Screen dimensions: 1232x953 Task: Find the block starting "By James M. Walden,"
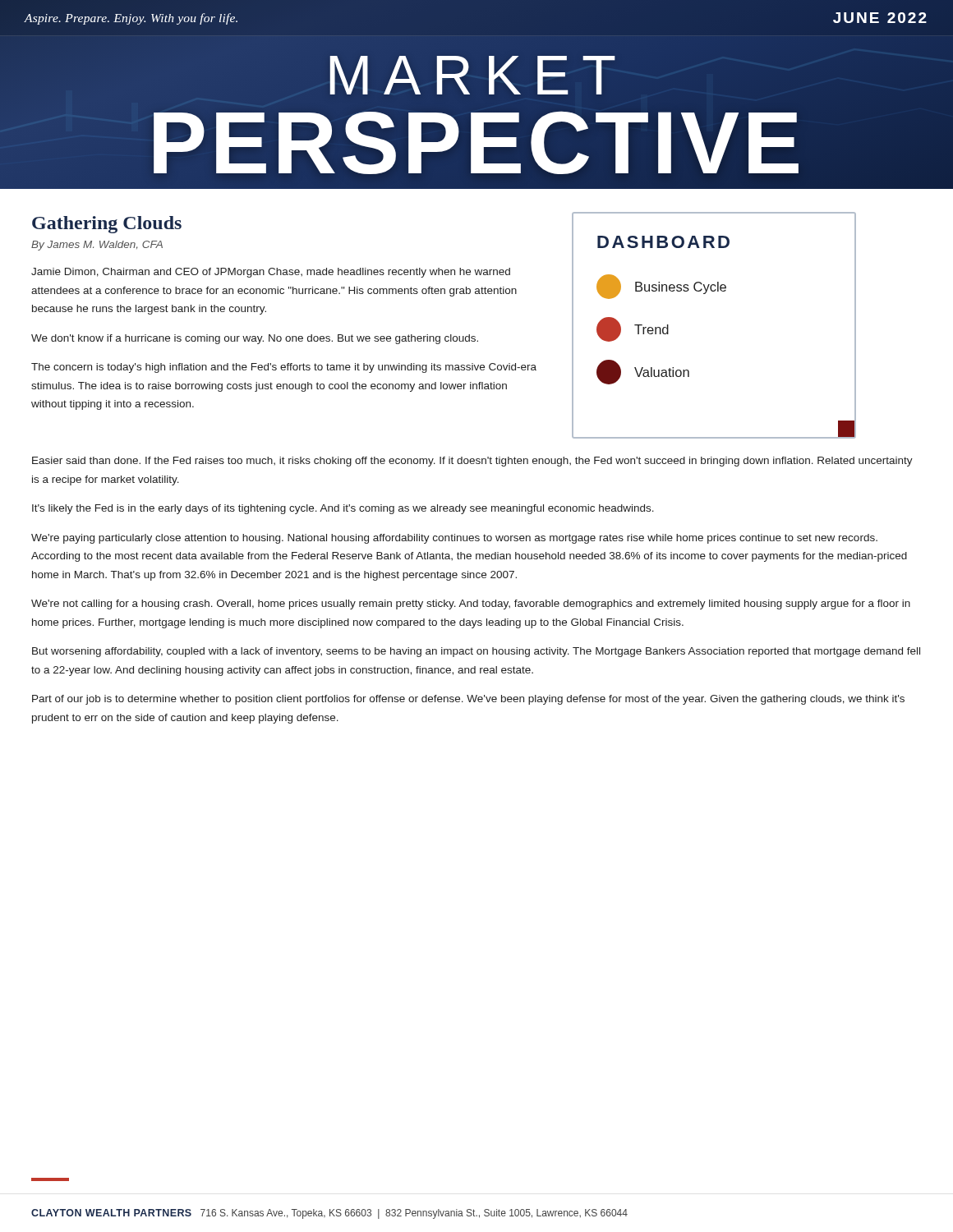click(97, 244)
